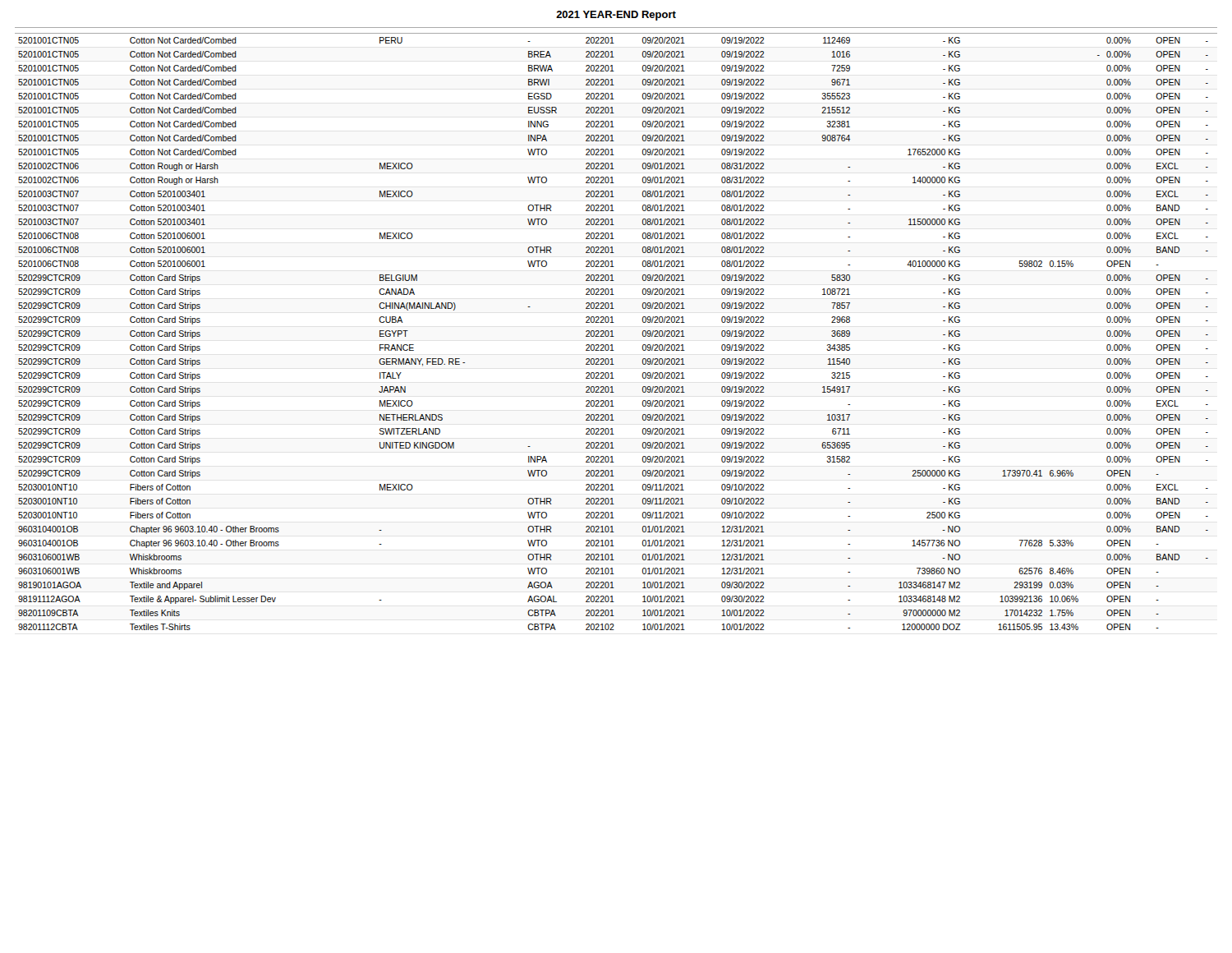Image resolution: width=1232 pixels, height=953 pixels.
Task: Click on the title that says "2021 YEAR-END Report"
Action: tap(616, 14)
